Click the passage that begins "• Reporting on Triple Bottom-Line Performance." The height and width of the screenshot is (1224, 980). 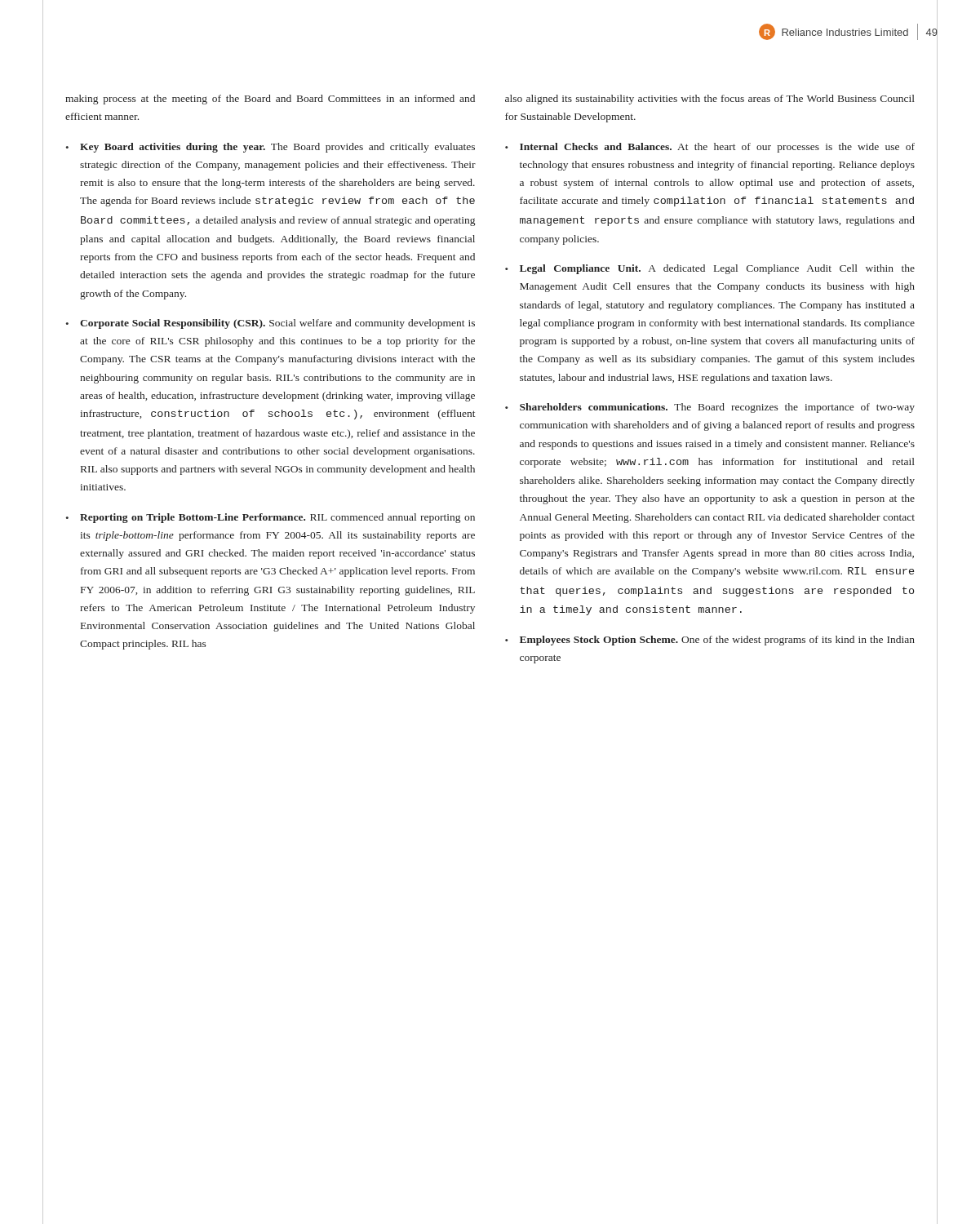[x=270, y=581]
